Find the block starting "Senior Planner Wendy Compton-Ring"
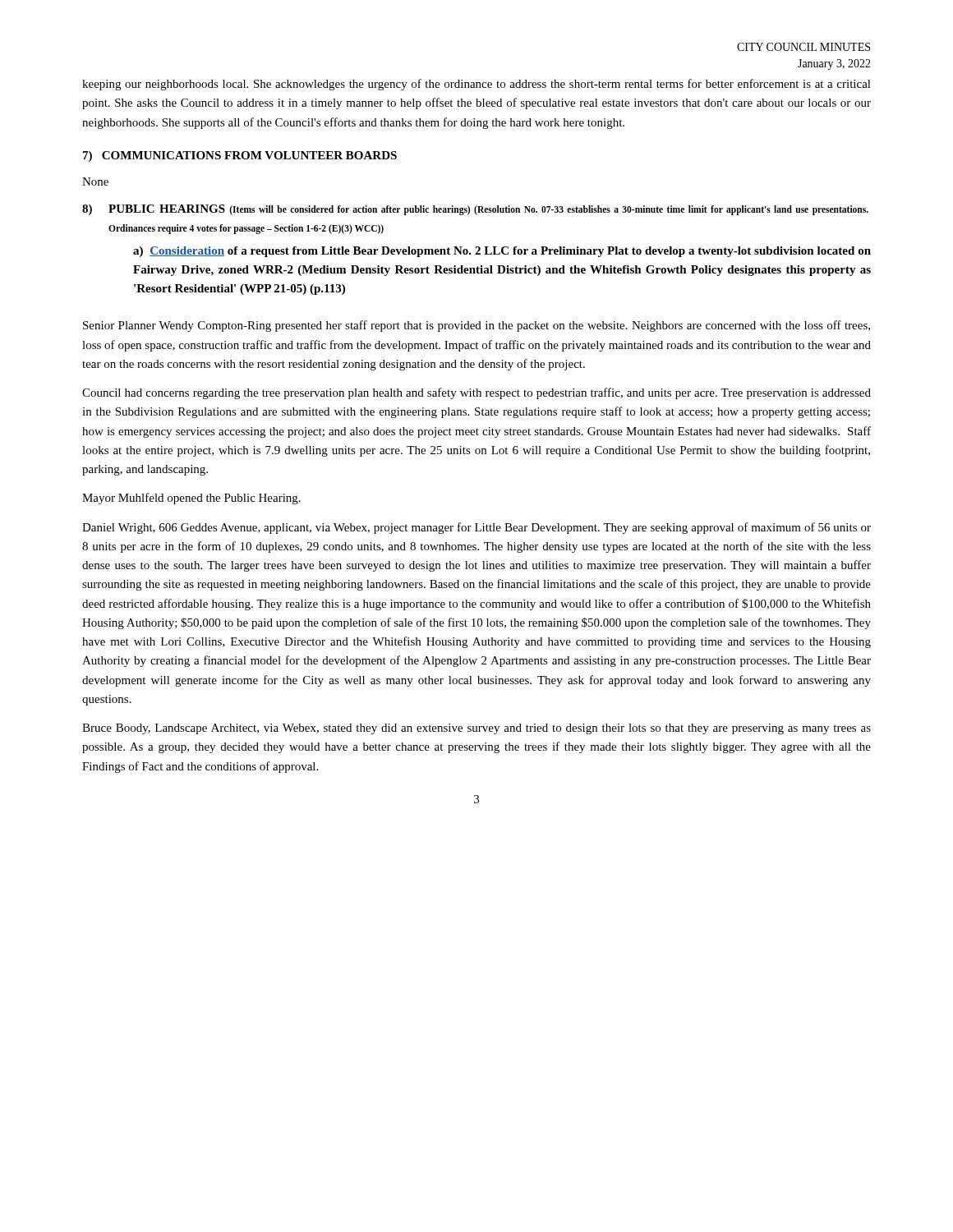Viewport: 953px width, 1232px height. pos(476,345)
